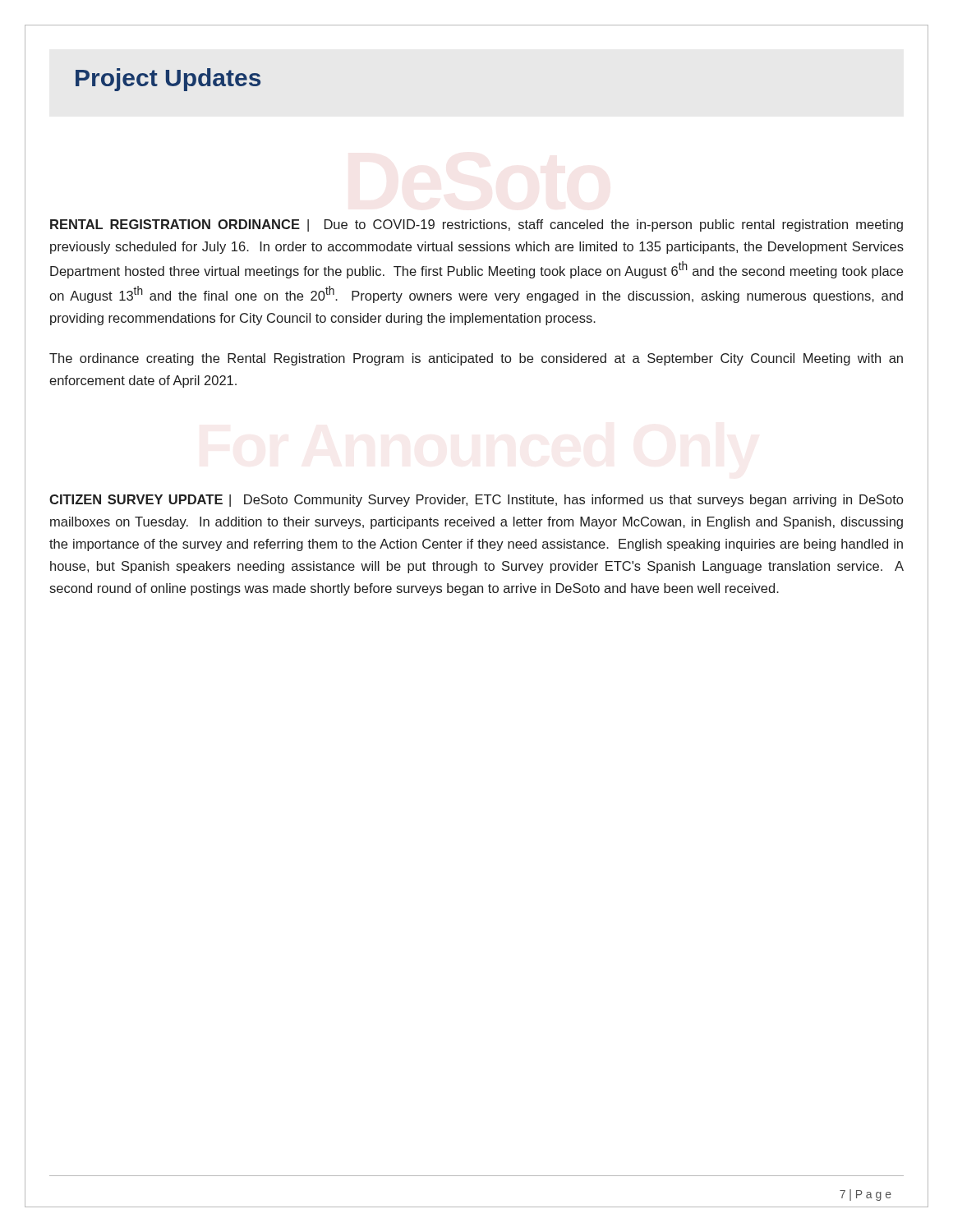This screenshot has width=953, height=1232.
Task: Select the region starting "CITIZEN SURVEY UPDATE"
Action: click(x=476, y=544)
